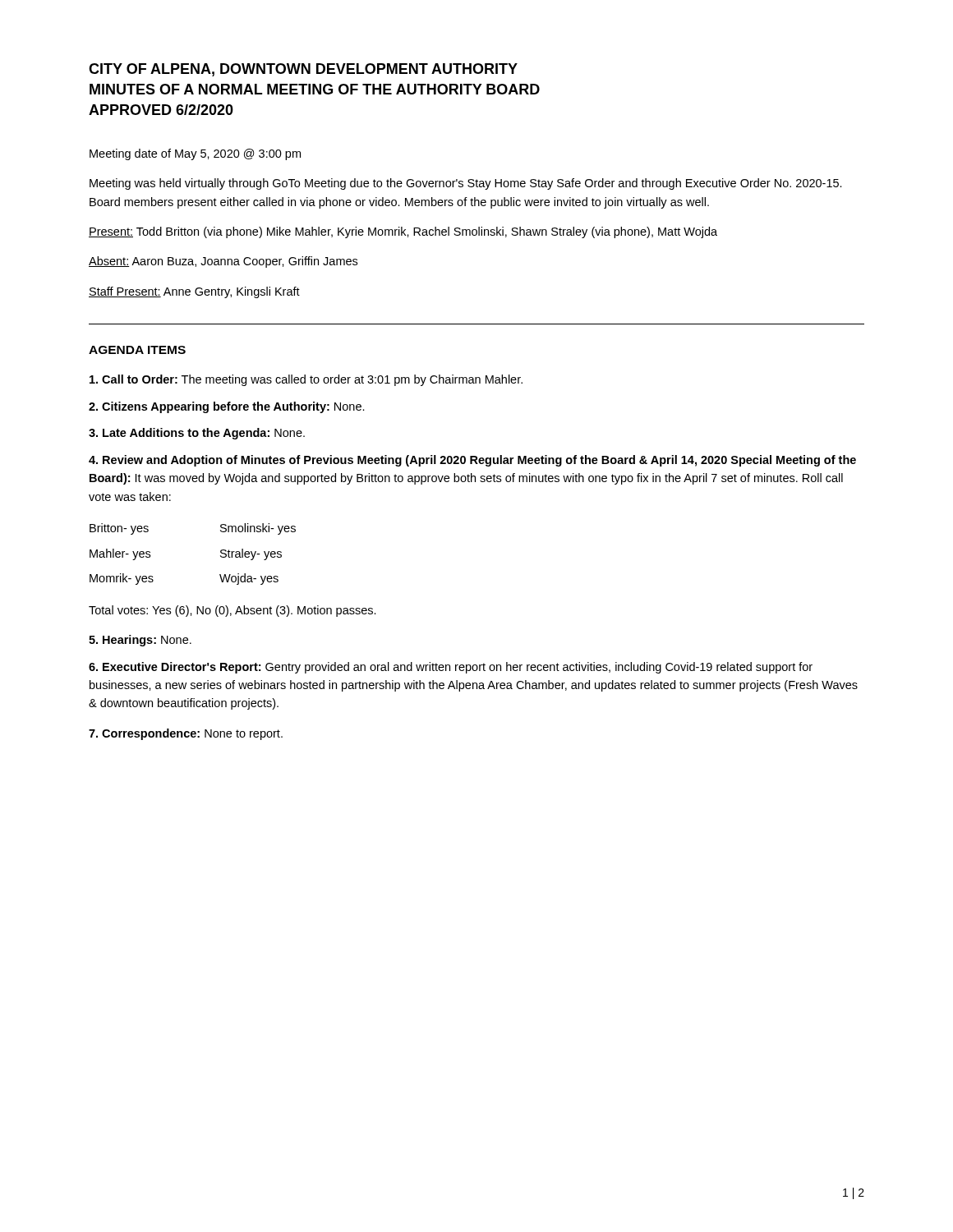Find the text block that says "Absent: Aaron Buza, Joanna Cooper,"
This screenshot has height=1232, width=953.
coord(223,262)
